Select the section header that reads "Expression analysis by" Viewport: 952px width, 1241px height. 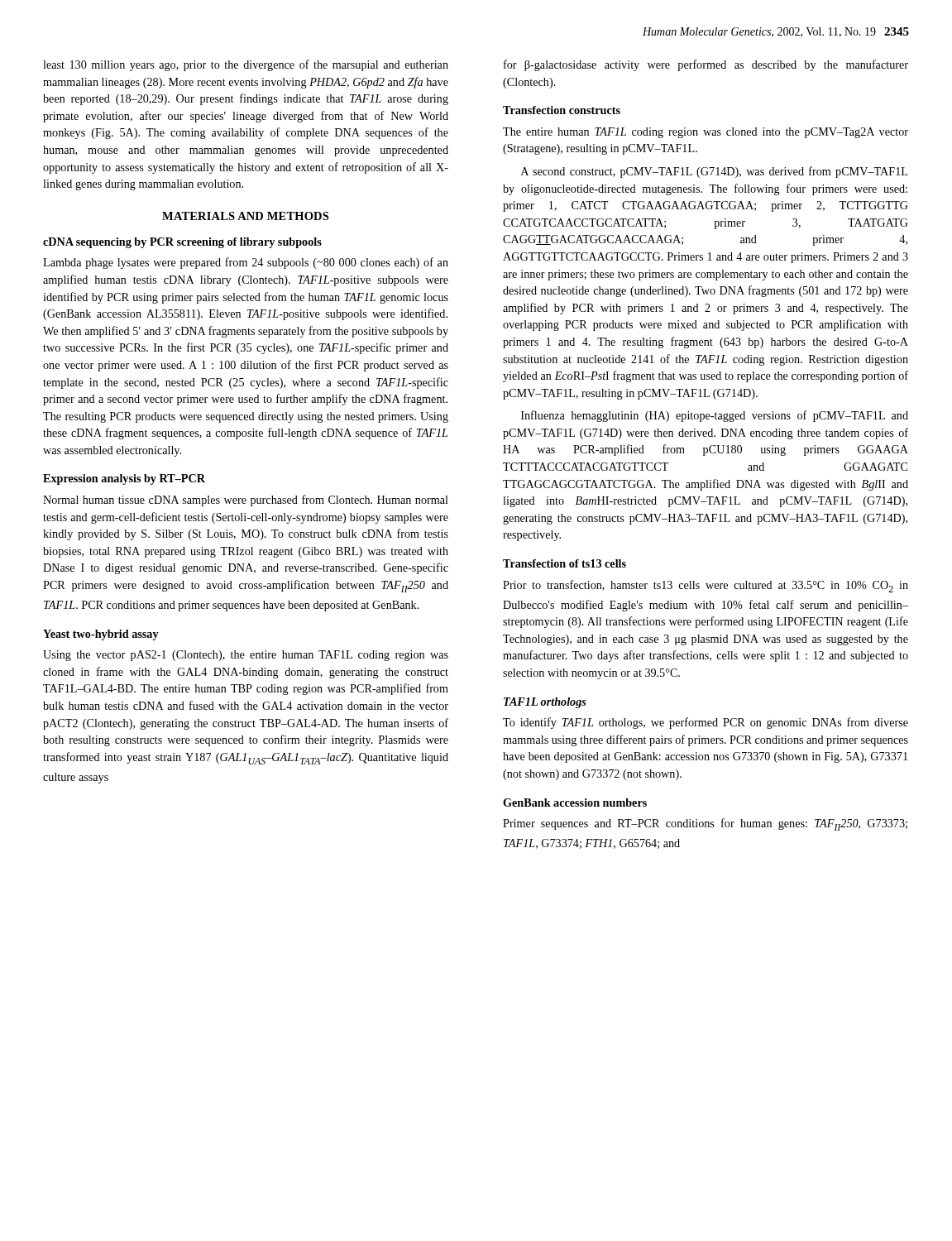pyautogui.click(x=124, y=479)
